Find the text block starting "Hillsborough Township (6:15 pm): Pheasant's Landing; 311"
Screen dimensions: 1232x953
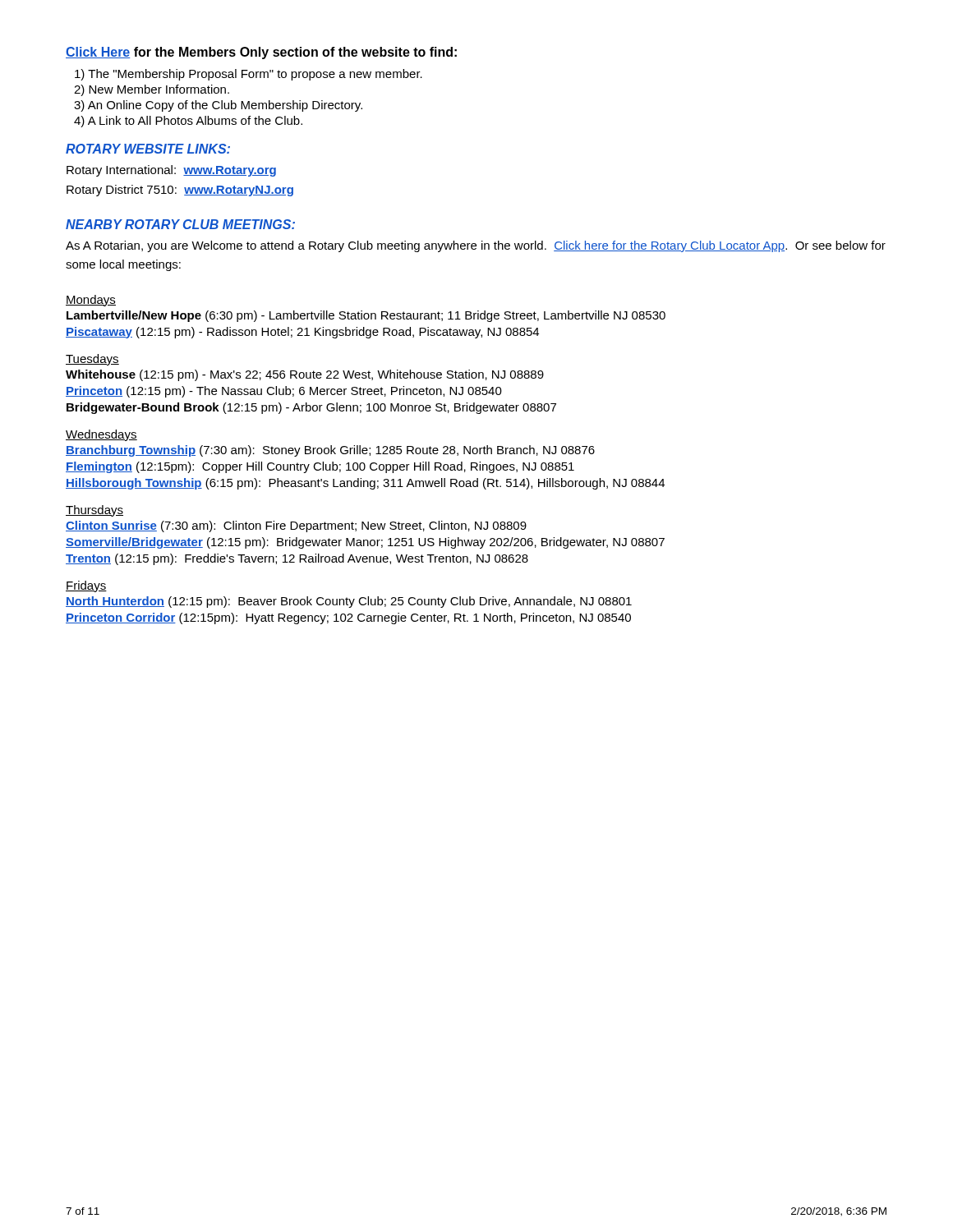click(365, 482)
